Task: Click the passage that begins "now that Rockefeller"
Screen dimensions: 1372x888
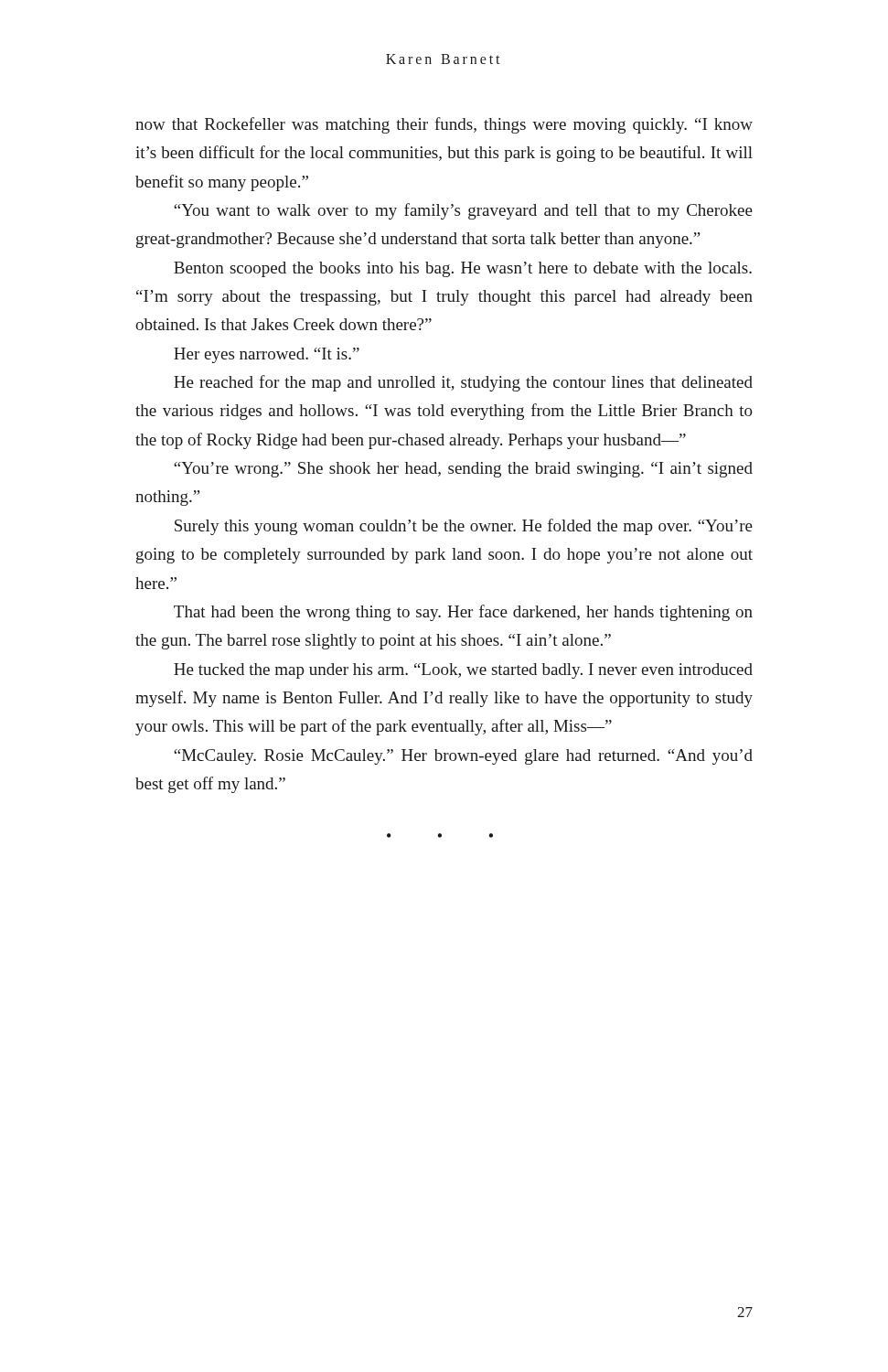Action: coord(444,454)
